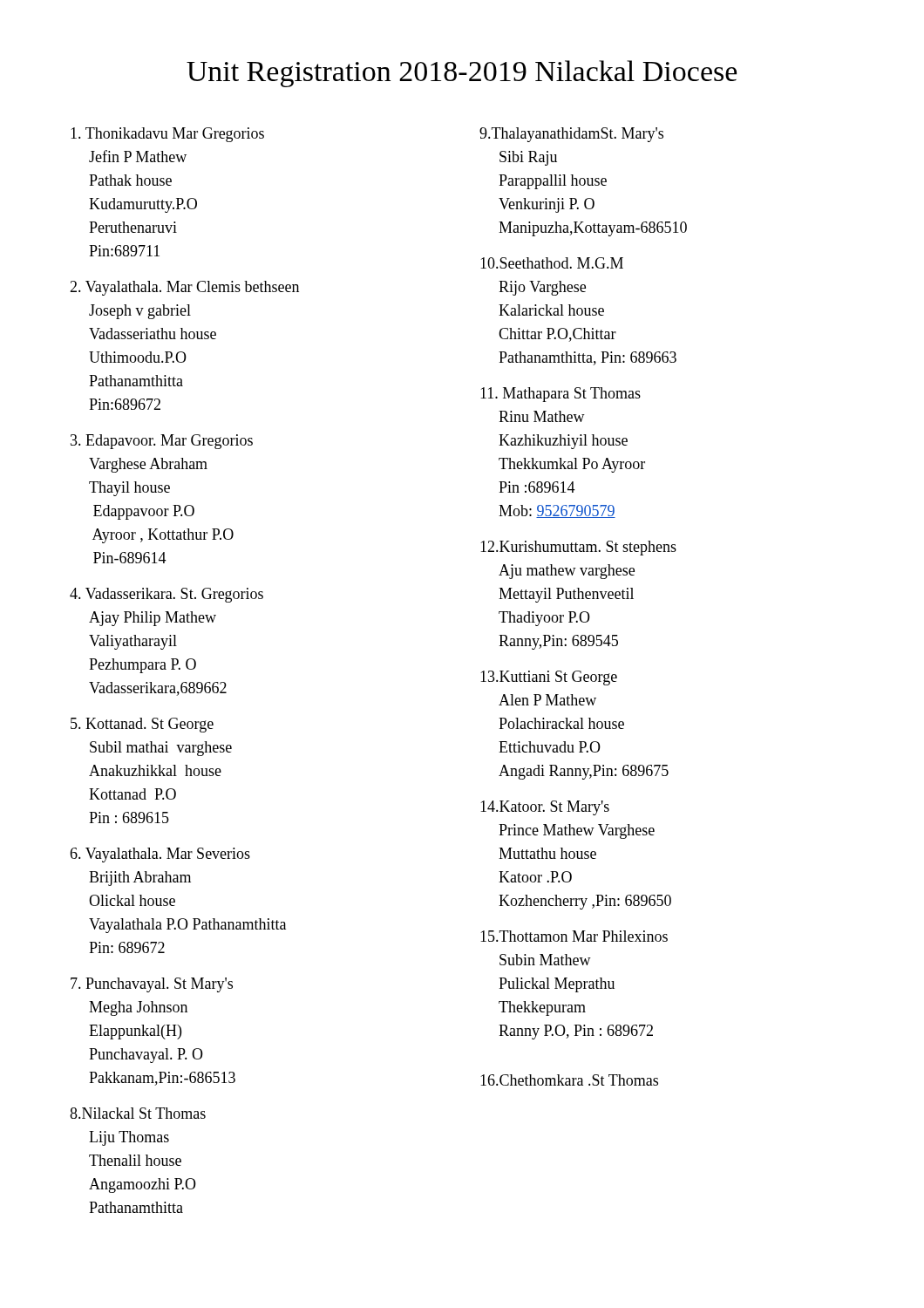924x1308 pixels.
Task: Point to the passage starting "12.Kurishumuttam. St stephens Aju mathew varghese Mettayil"
Action: pos(578,548)
